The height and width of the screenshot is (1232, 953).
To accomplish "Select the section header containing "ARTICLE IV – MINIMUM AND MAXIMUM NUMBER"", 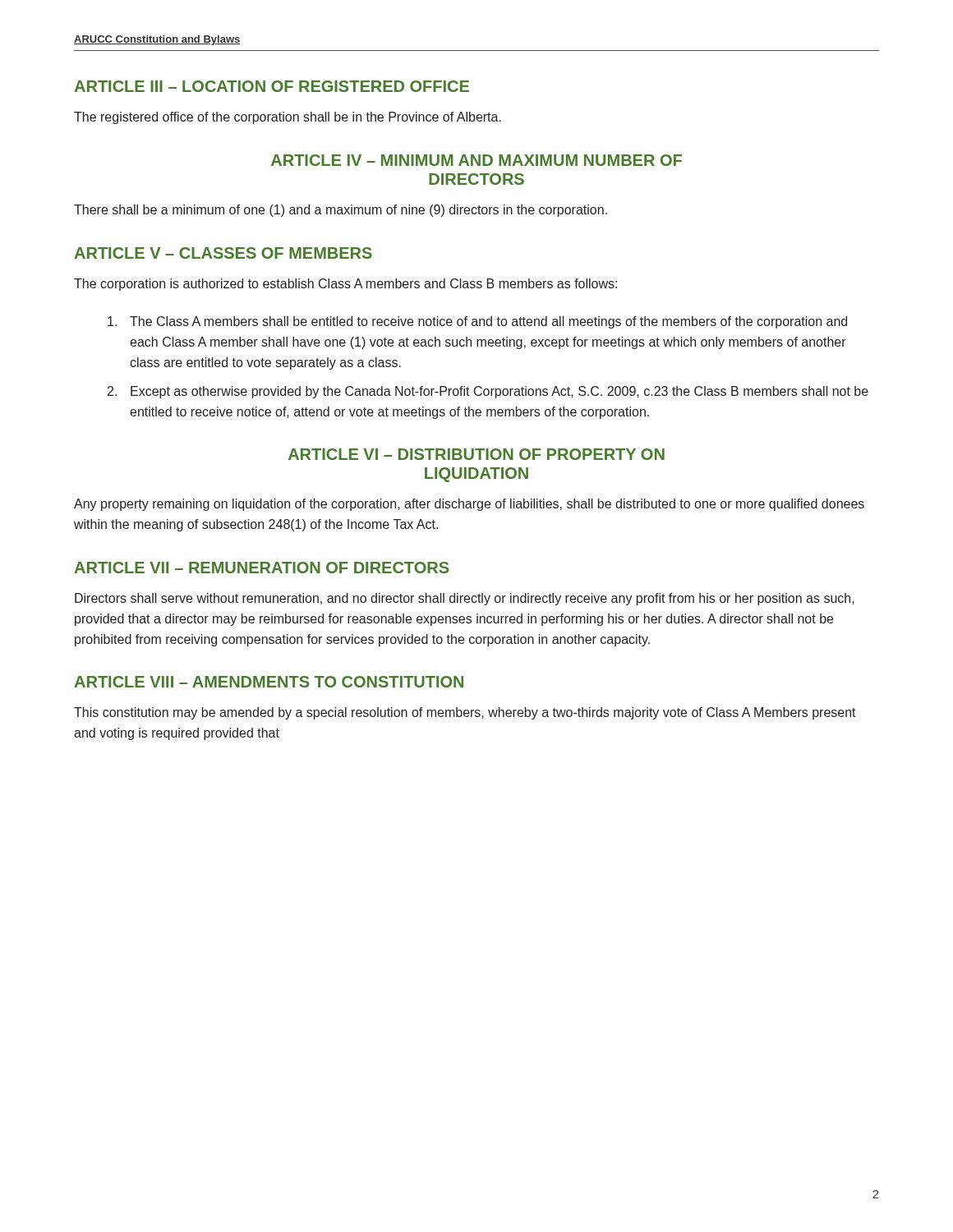I will pyautogui.click(x=476, y=169).
